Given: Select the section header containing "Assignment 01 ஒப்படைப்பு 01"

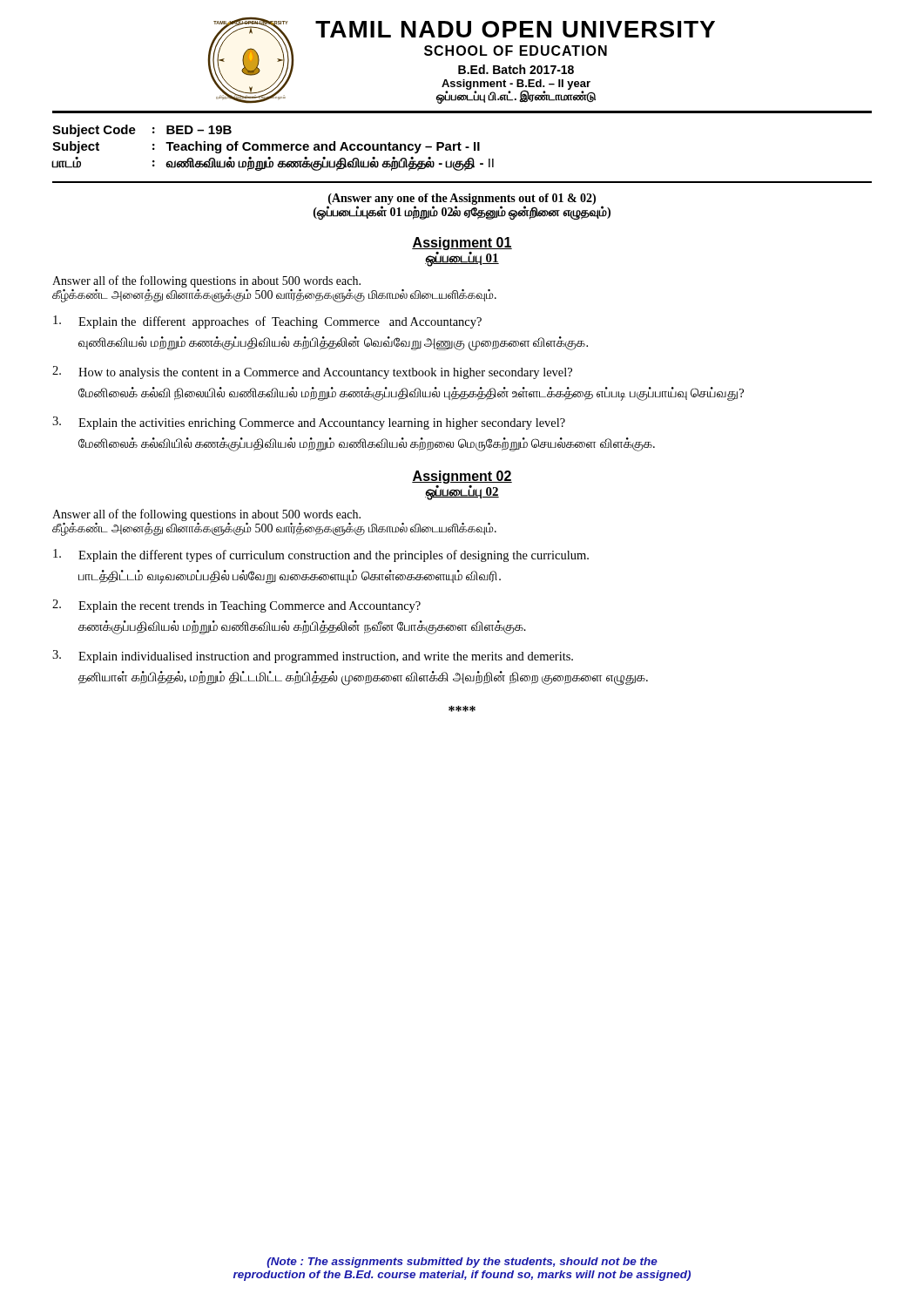Looking at the screenshot, I should click(462, 250).
